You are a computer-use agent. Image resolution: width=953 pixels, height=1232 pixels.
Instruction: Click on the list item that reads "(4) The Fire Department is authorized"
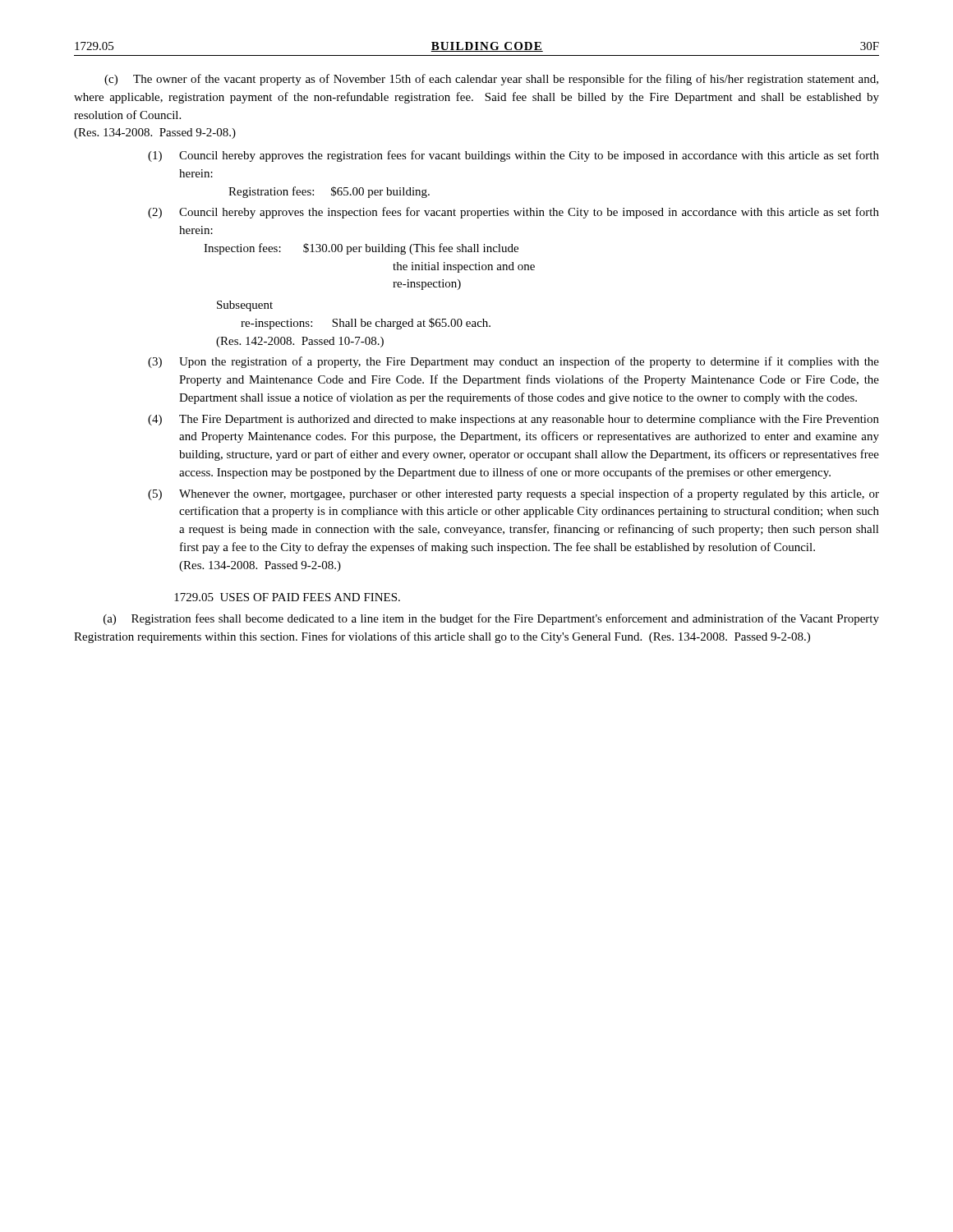[x=513, y=446]
